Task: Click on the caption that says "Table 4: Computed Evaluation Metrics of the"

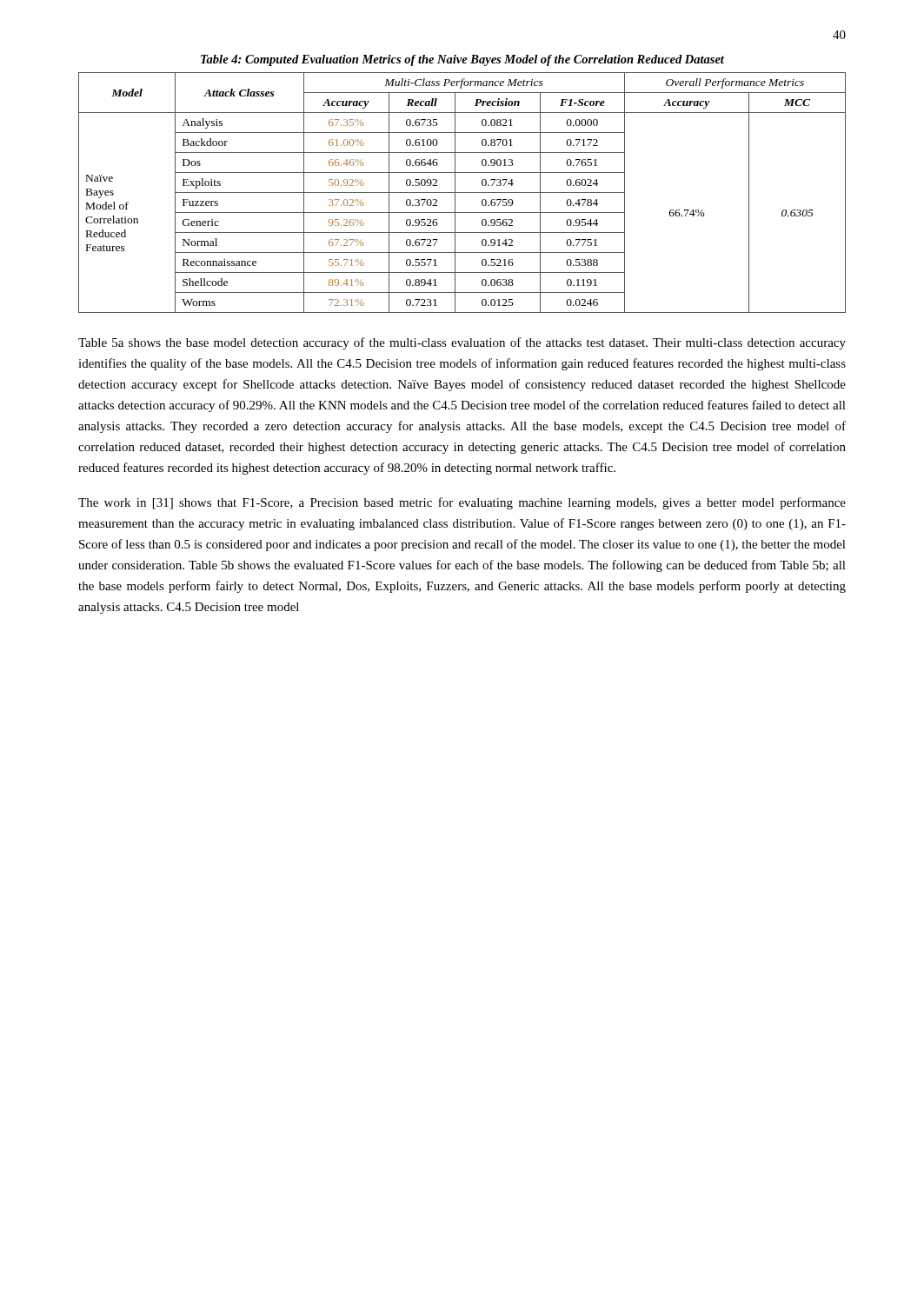Action: click(462, 59)
